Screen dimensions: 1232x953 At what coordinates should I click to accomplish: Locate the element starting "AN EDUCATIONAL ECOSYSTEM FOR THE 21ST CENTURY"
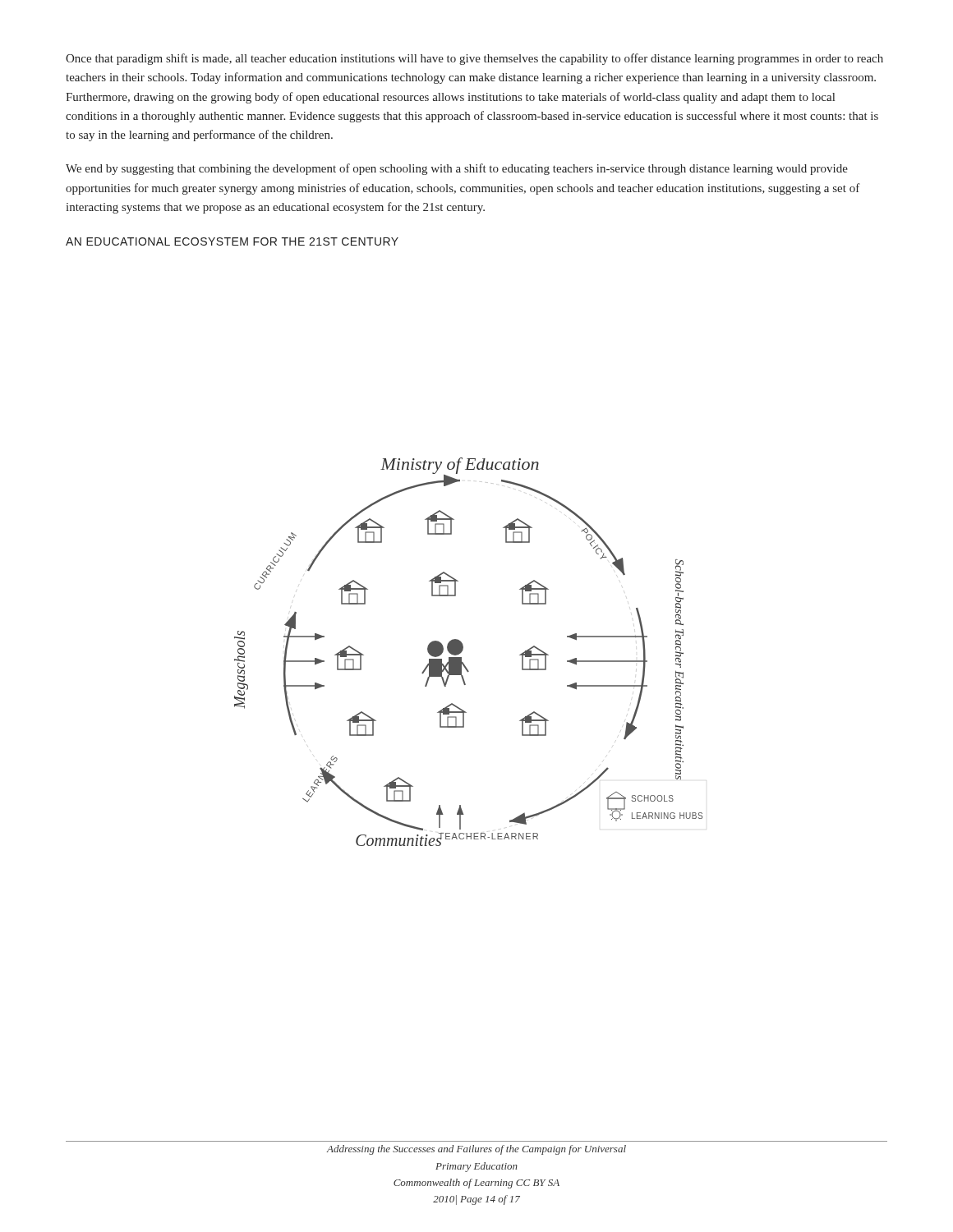232,241
